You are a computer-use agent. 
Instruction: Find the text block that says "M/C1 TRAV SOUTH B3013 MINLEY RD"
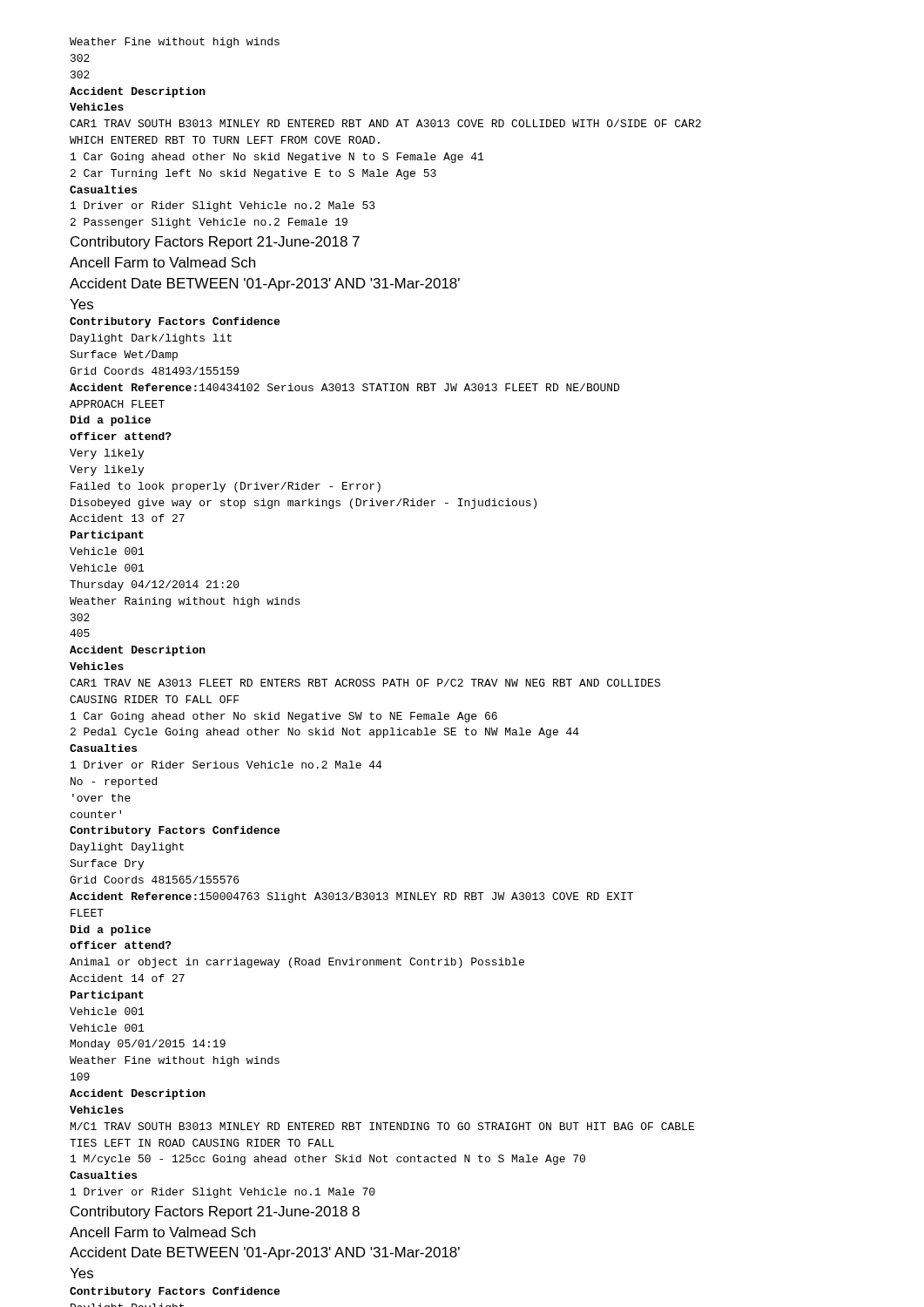tap(382, 1143)
